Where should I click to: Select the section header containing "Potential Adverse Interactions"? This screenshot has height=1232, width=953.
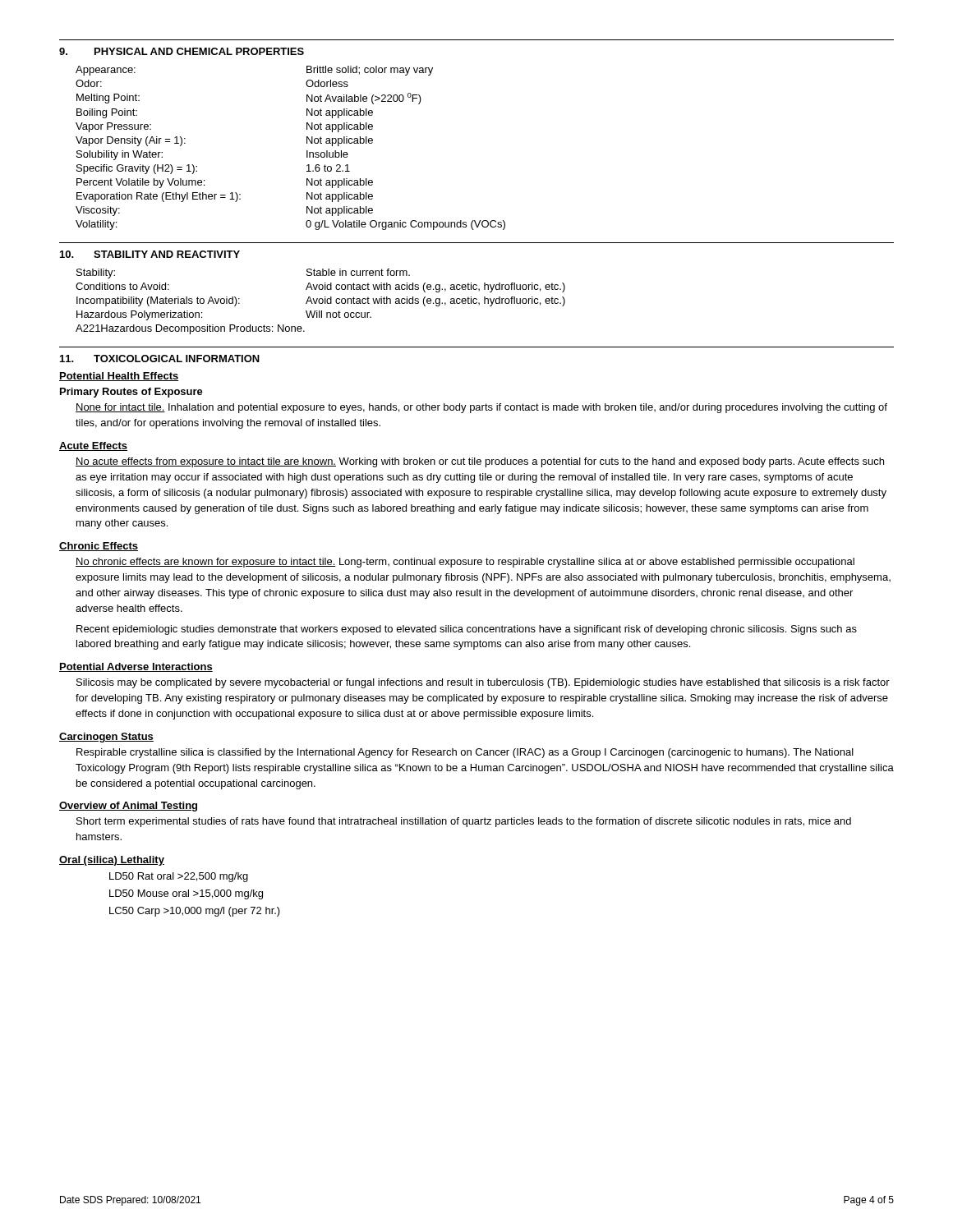[x=476, y=667]
